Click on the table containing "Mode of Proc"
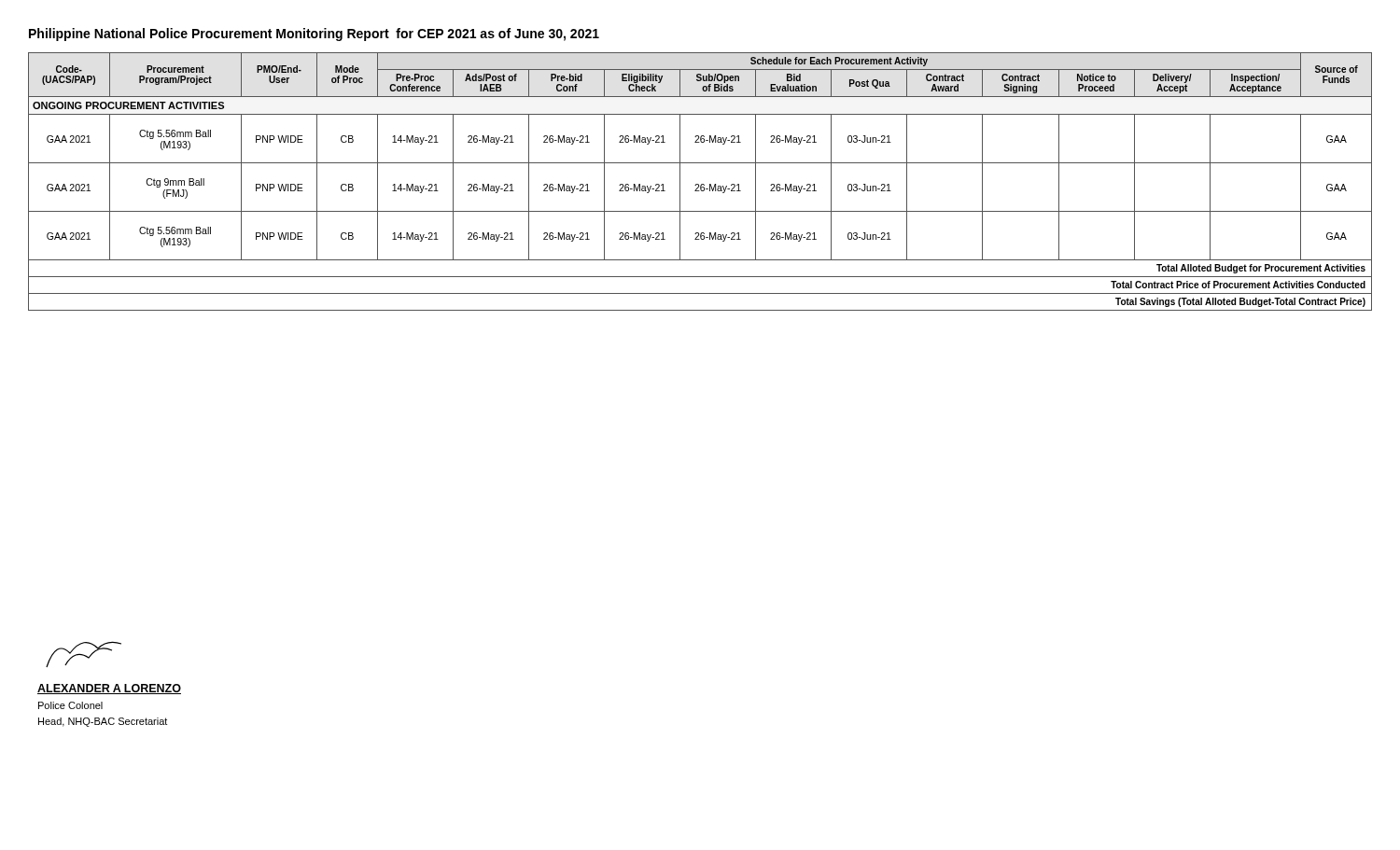This screenshot has height=850, width=1400. (x=700, y=181)
